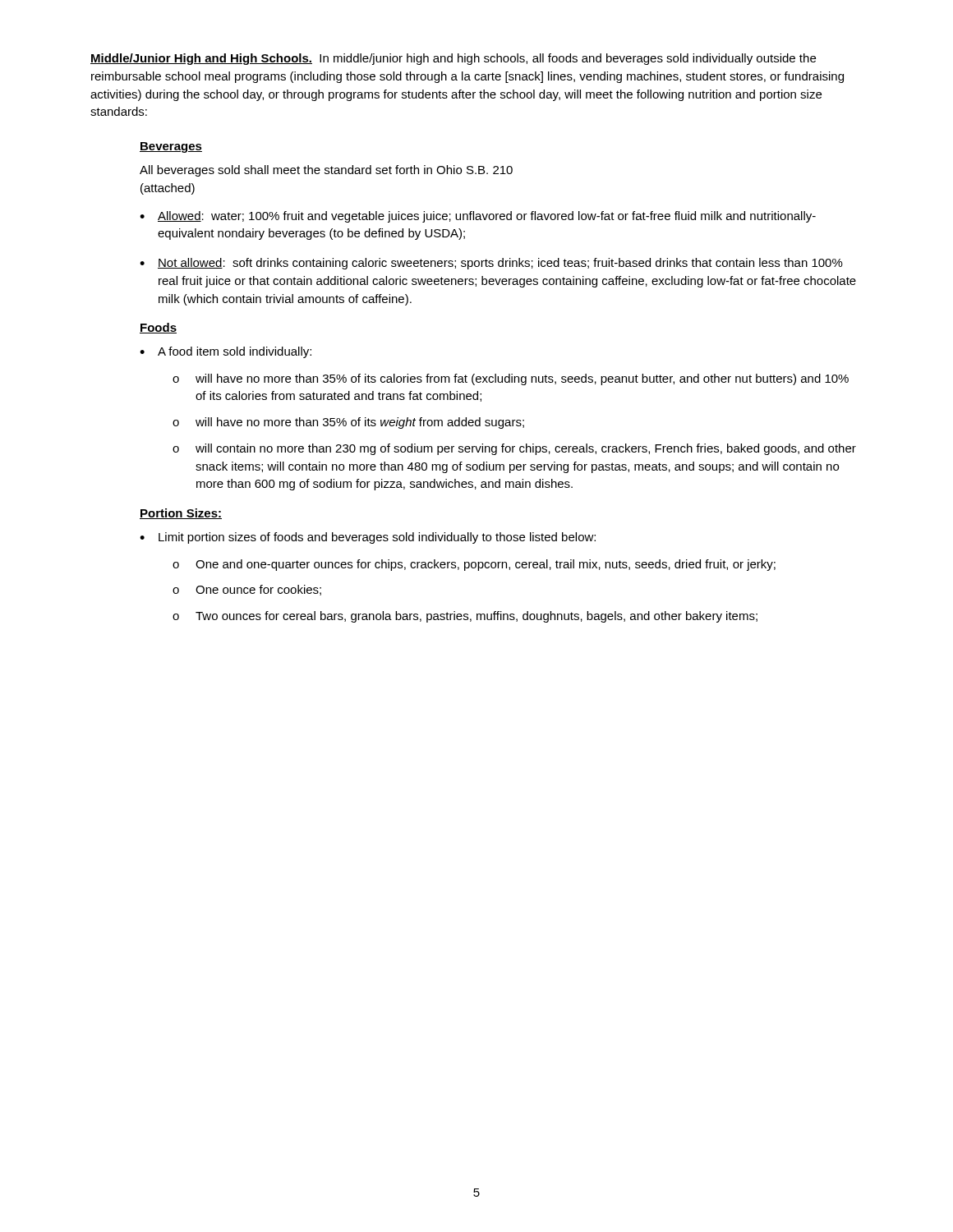Viewport: 953px width, 1232px height.
Task: Point to "• A food item sold individually:"
Action: click(226, 352)
